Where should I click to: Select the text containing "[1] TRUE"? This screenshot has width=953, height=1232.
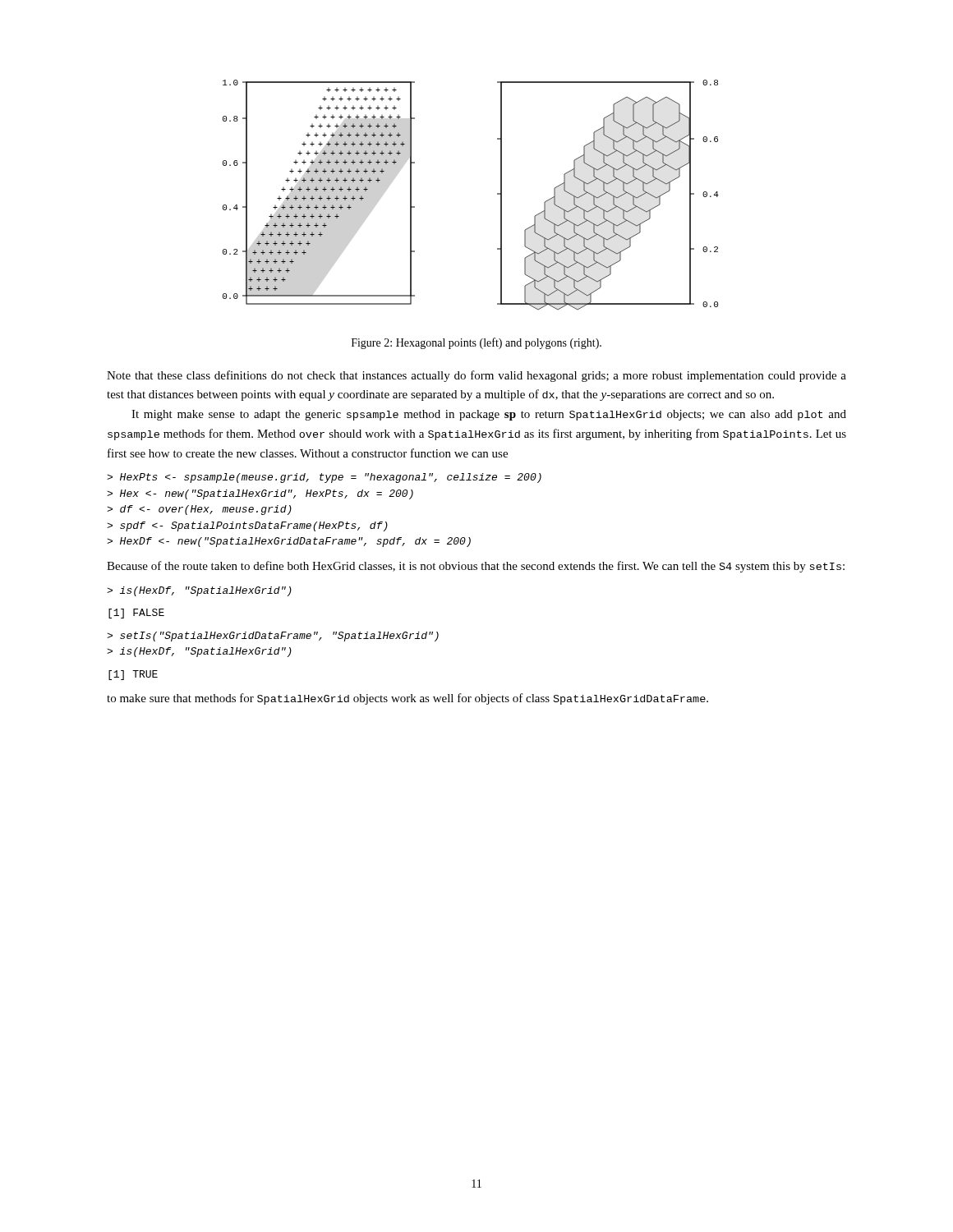coord(132,675)
